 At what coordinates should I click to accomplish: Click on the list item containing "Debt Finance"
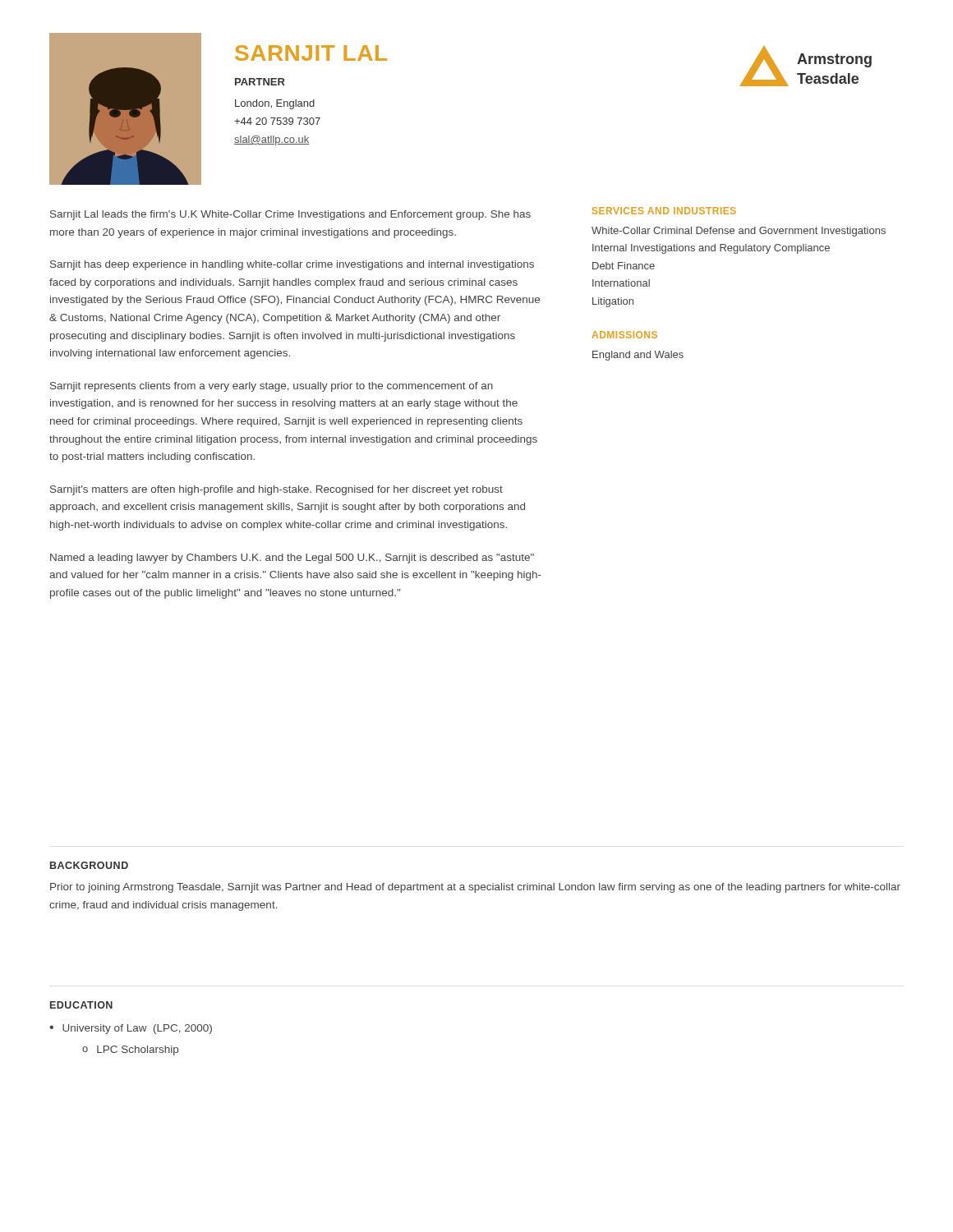[x=623, y=266]
